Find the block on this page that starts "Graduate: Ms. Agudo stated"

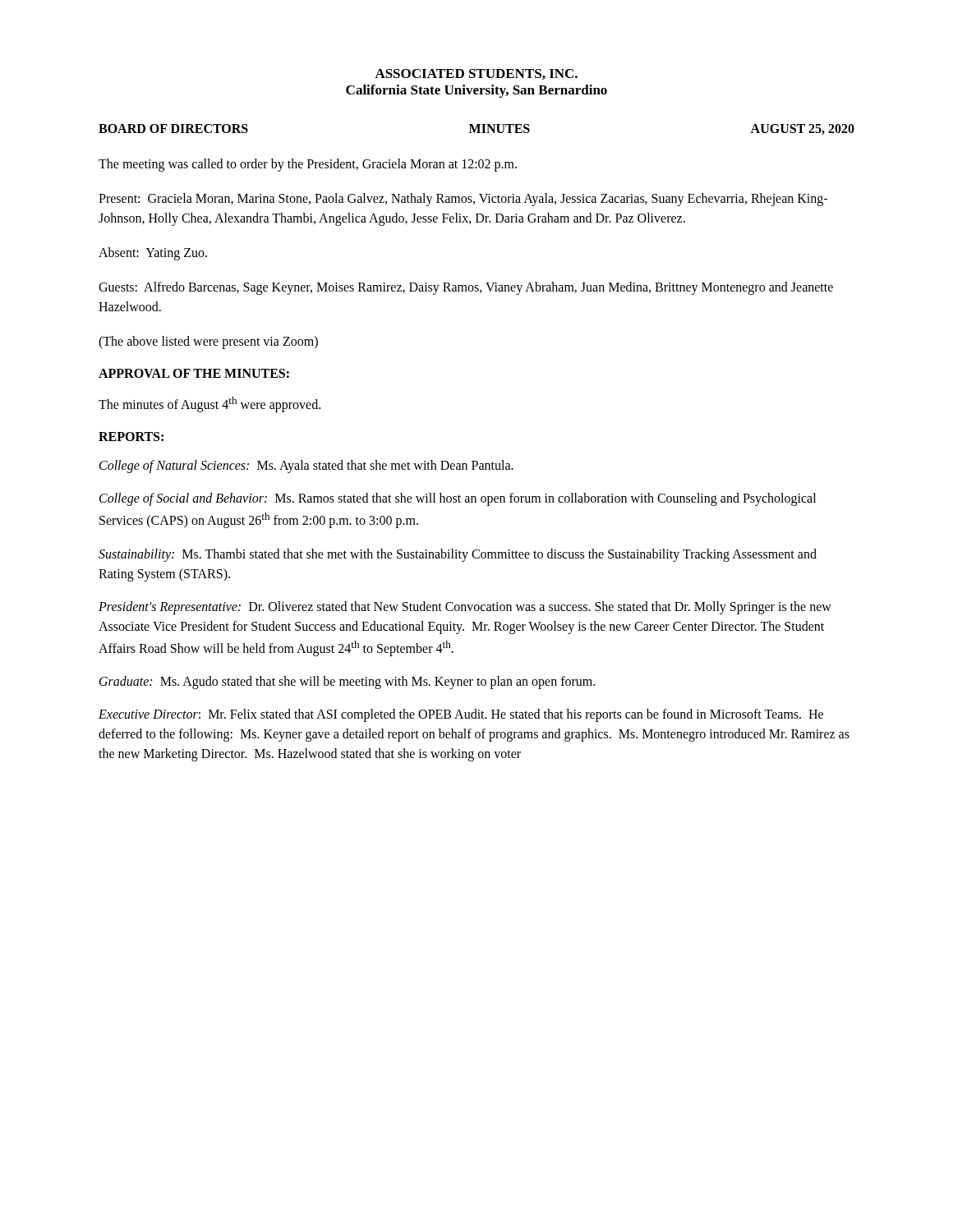pos(347,681)
